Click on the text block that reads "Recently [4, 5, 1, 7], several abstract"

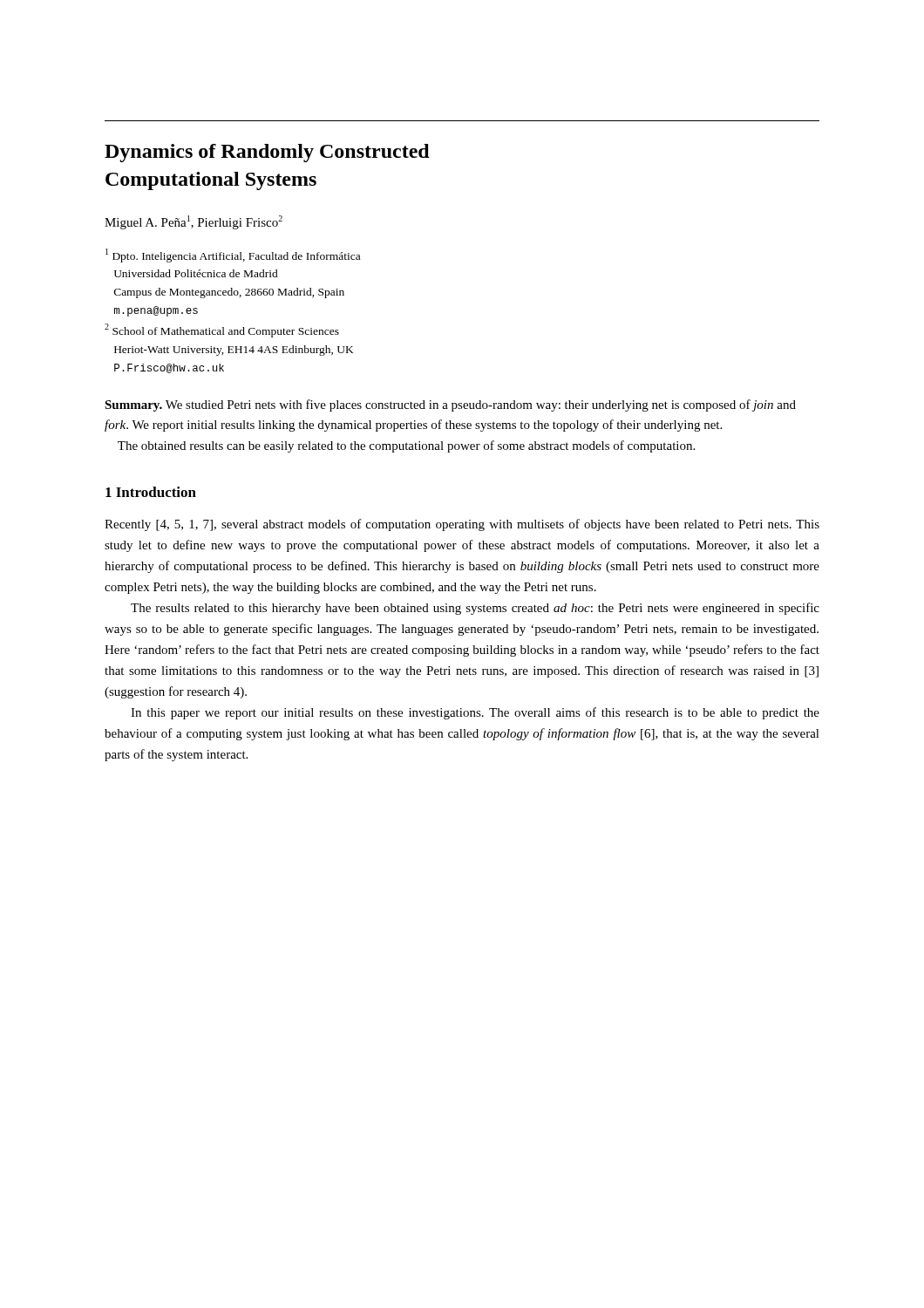[x=462, y=639]
